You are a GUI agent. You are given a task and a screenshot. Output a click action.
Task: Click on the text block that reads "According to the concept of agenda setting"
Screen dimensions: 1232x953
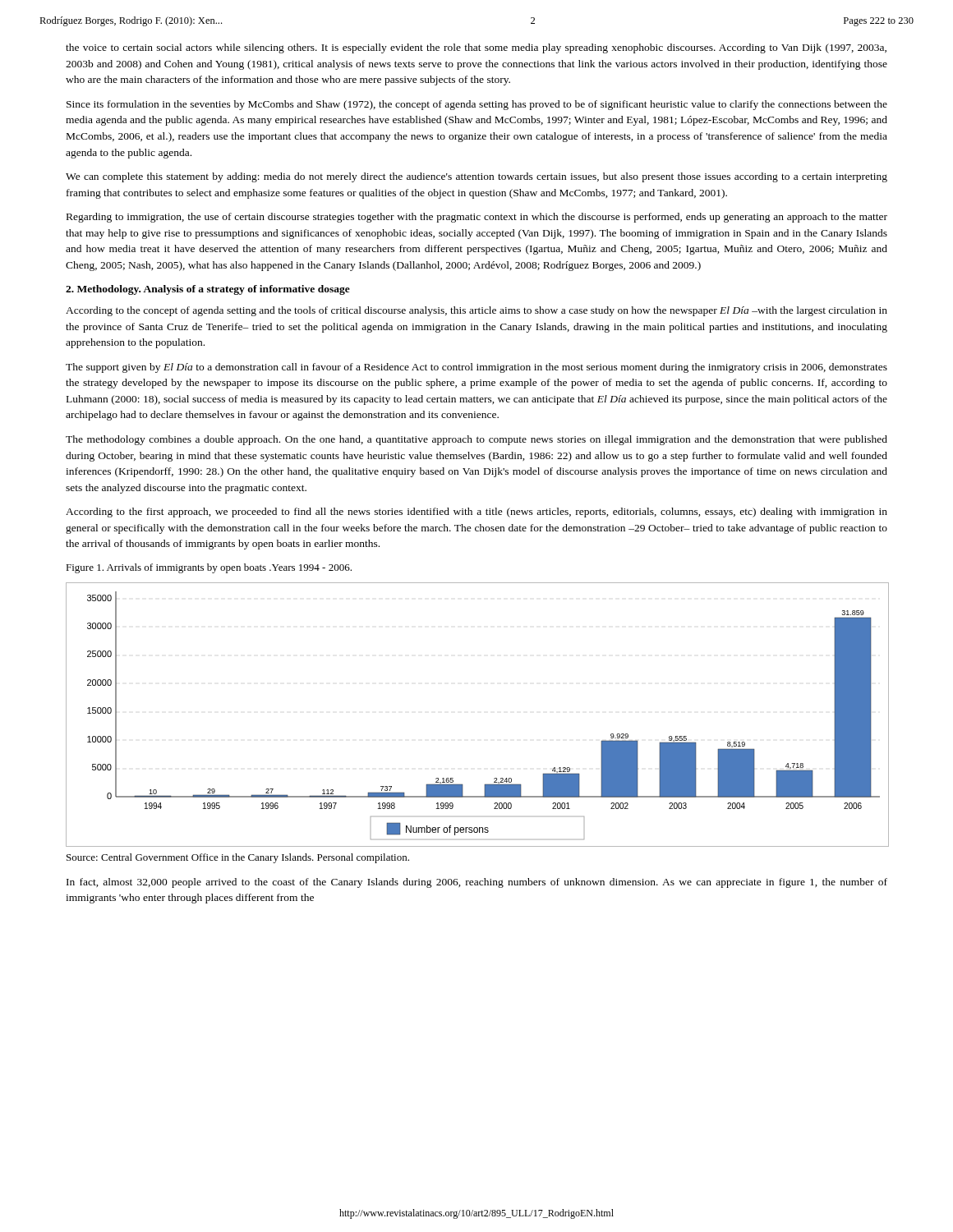476,326
